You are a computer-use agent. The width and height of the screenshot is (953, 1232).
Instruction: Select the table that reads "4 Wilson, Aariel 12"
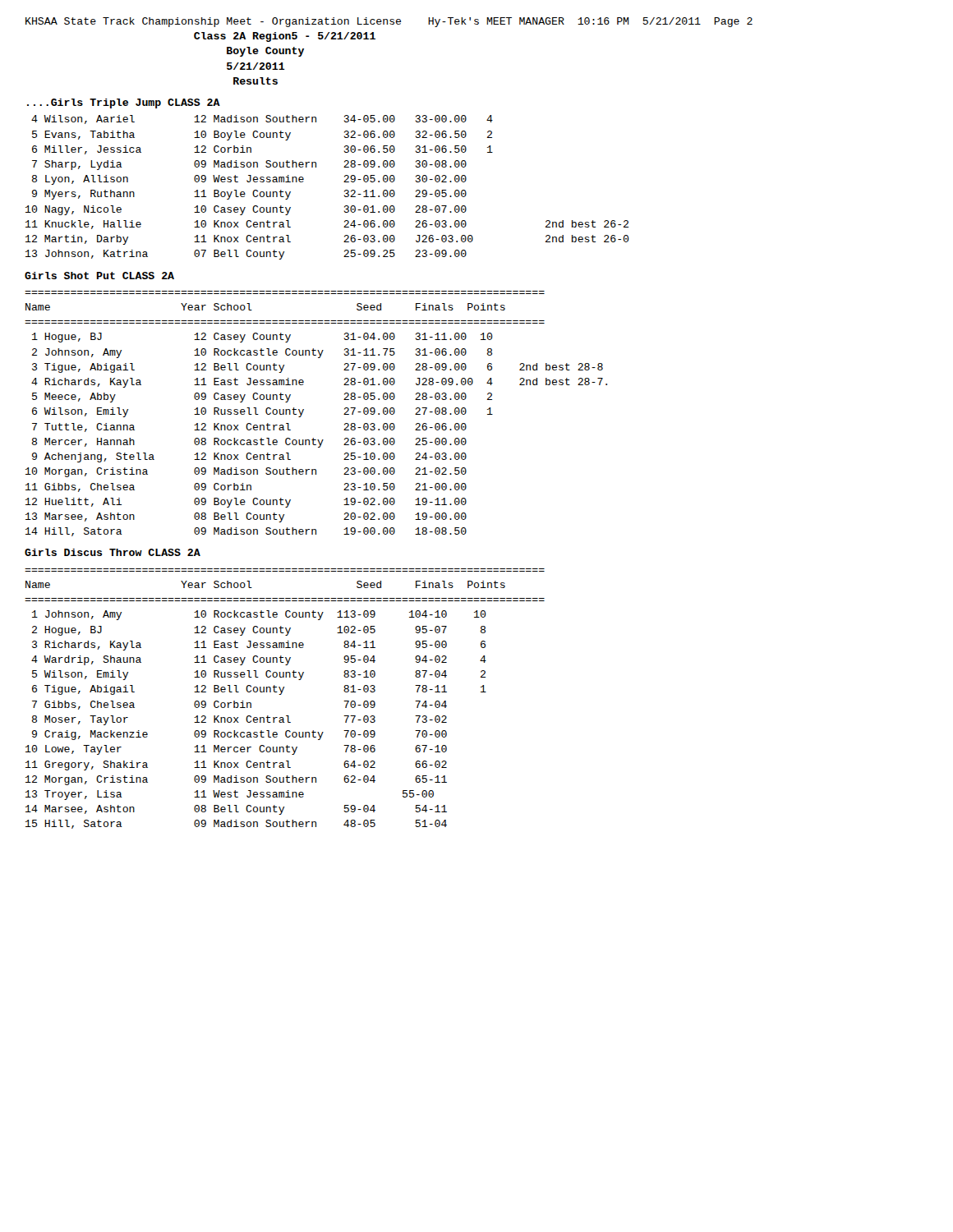coord(476,188)
